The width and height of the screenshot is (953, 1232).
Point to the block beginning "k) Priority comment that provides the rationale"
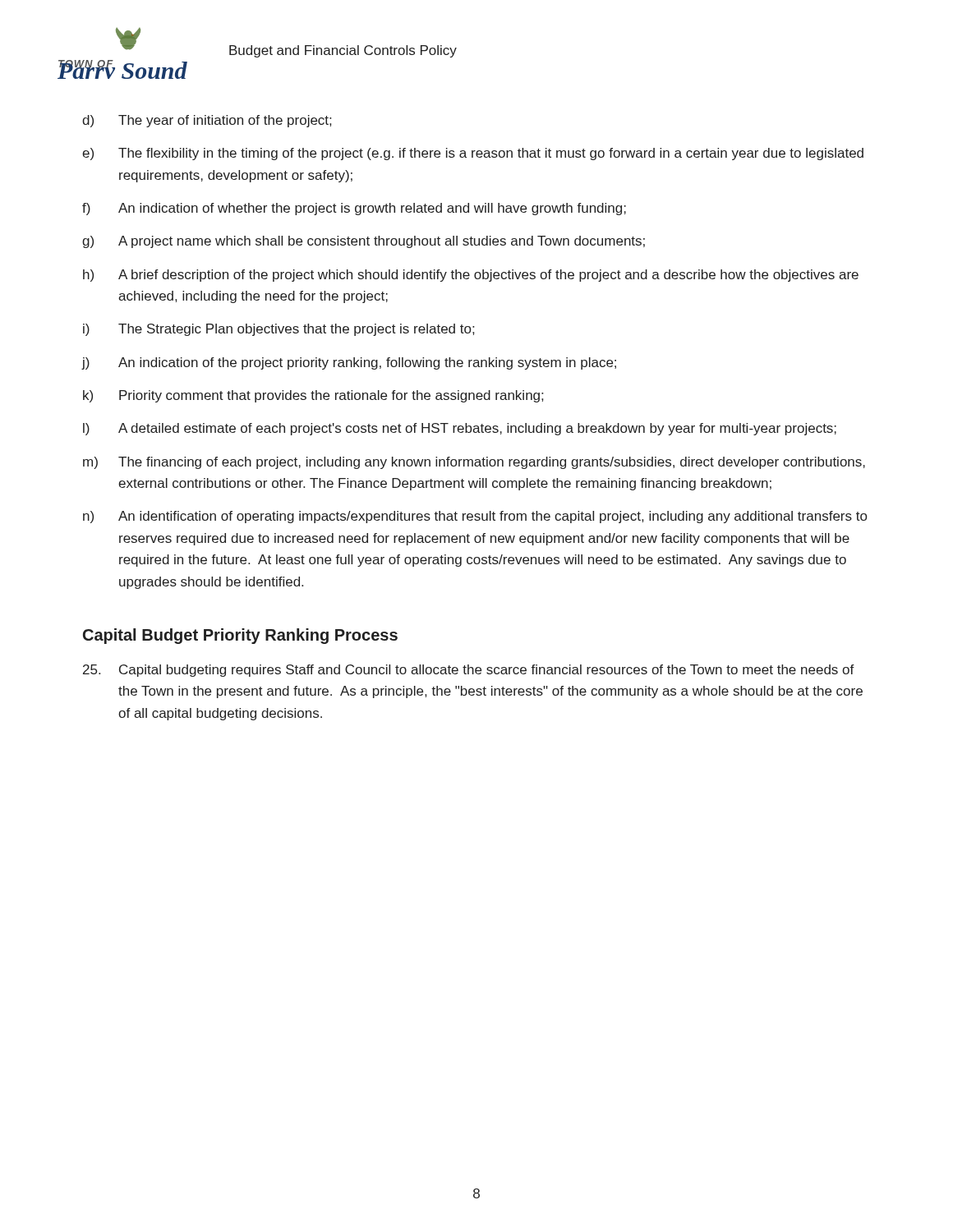[313, 396]
